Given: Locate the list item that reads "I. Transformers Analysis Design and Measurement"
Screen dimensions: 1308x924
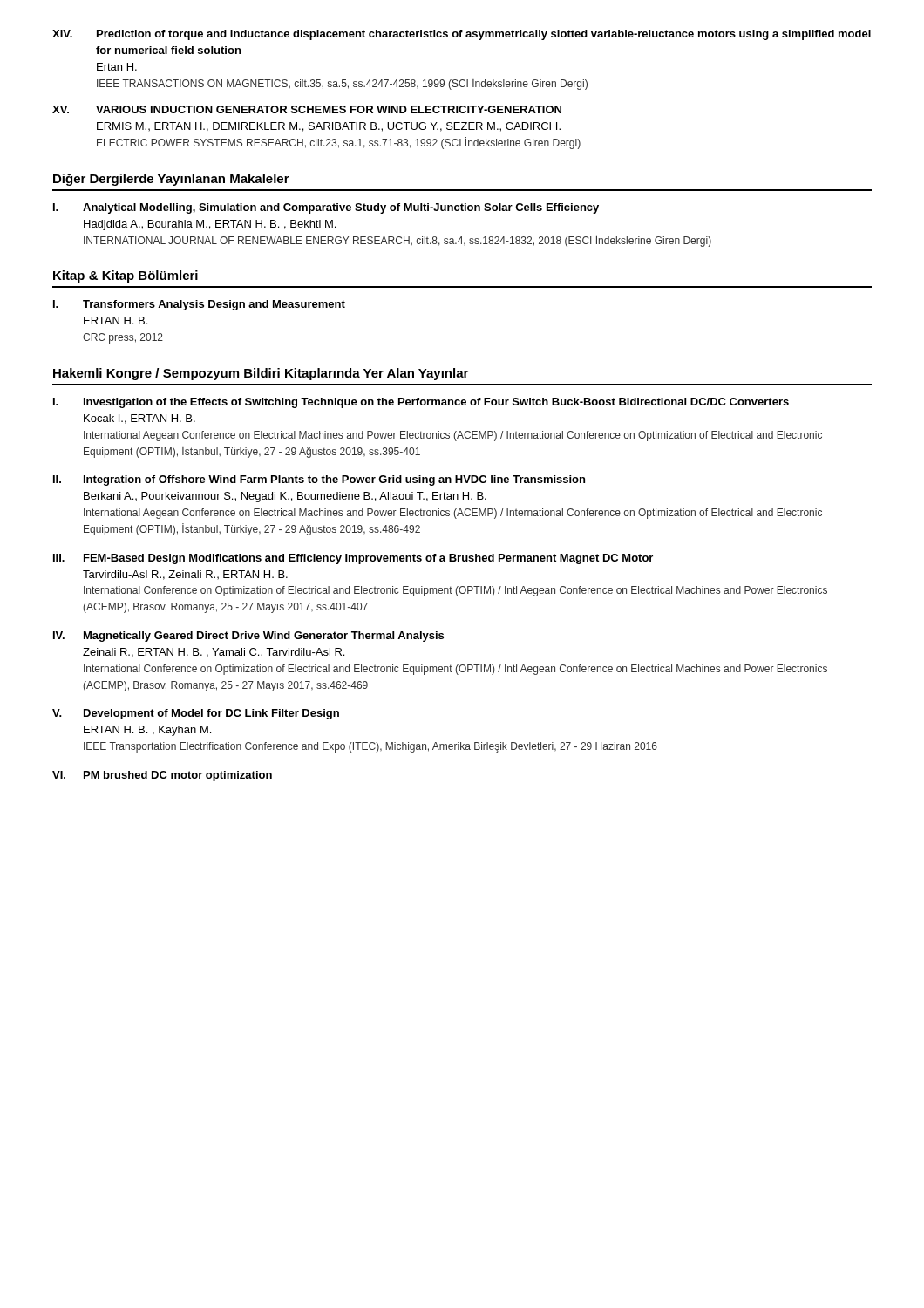Looking at the screenshot, I should click(199, 305).
